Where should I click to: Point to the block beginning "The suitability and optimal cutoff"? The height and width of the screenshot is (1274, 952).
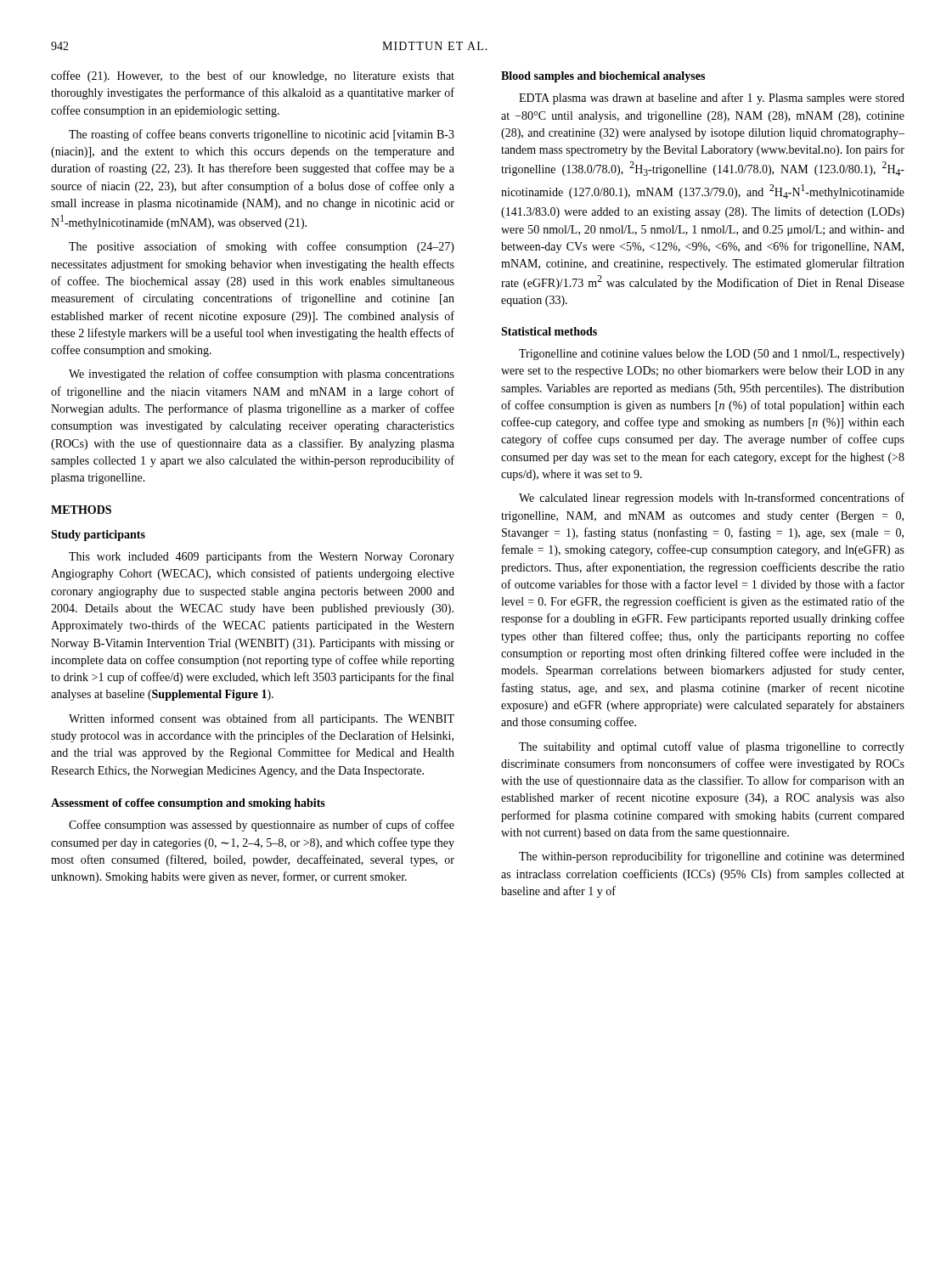[x=703, y=790]
